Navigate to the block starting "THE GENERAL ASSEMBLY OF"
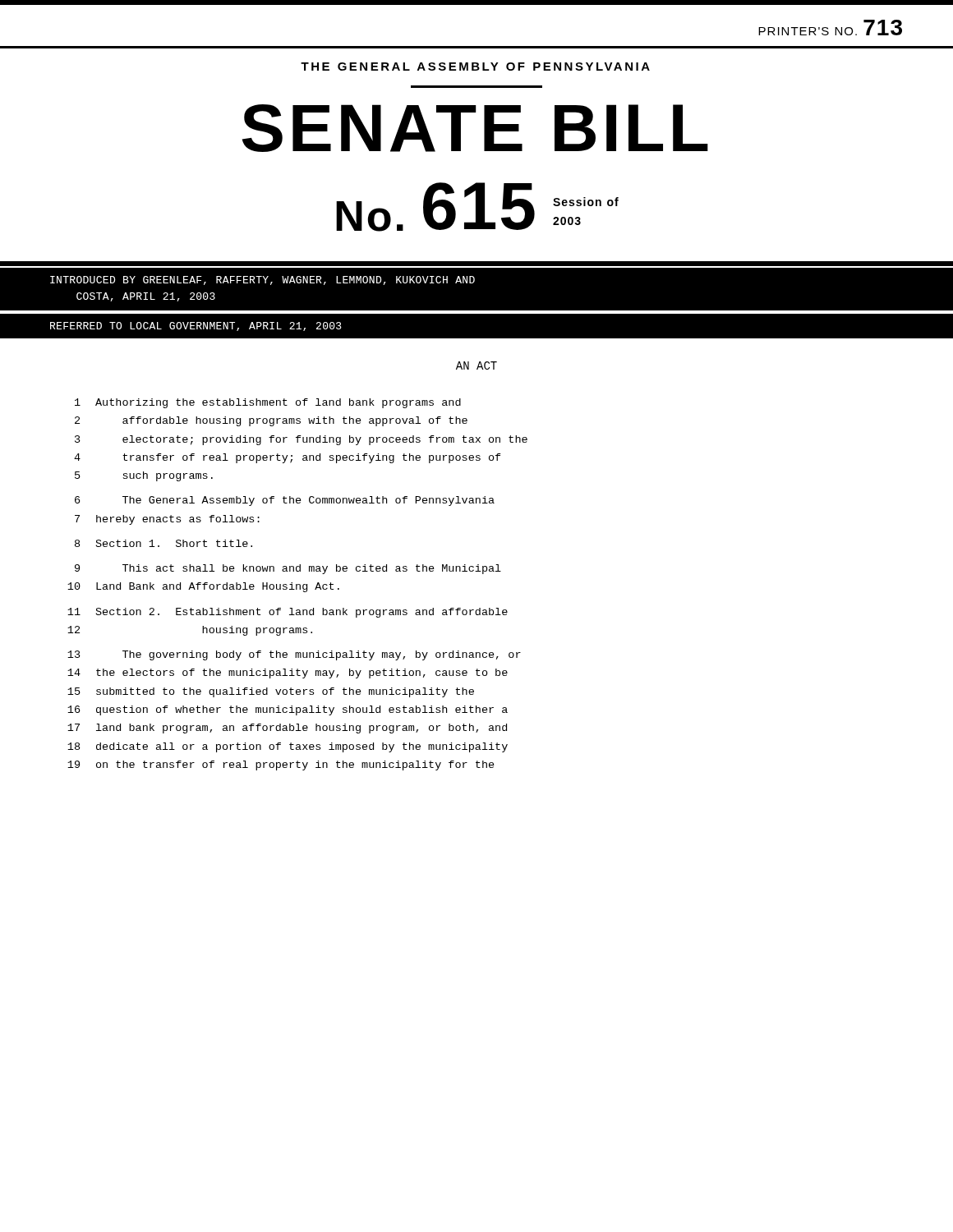Viewport: 953px width, 1232px height. [476, 66]
